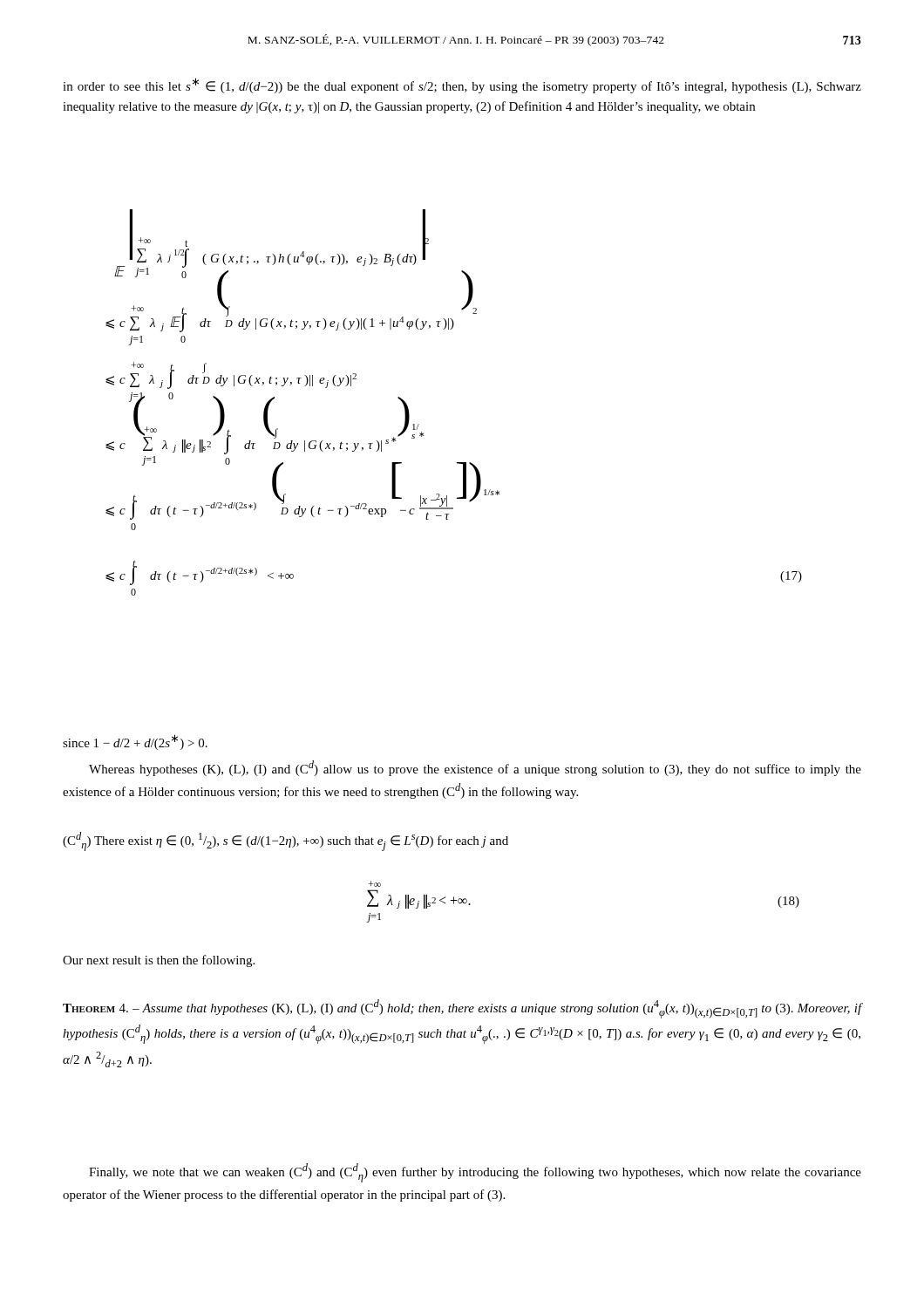Select the text starting "𝔼 | +∞ ∑"
This screenshot has width=924, height=1308.
[x=445, y=453]
